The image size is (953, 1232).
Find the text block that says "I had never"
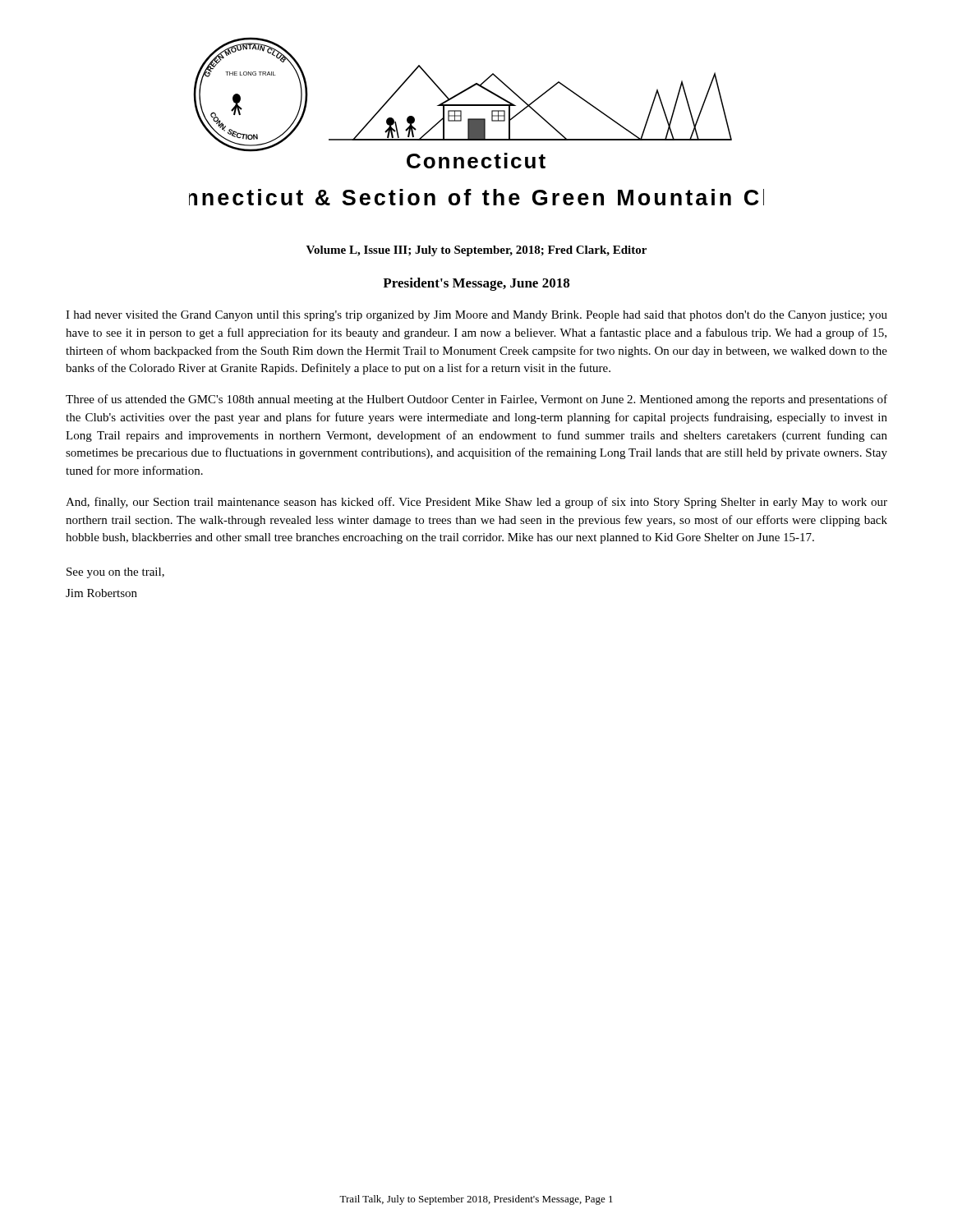pyautogui.click(x=476, y=341)
